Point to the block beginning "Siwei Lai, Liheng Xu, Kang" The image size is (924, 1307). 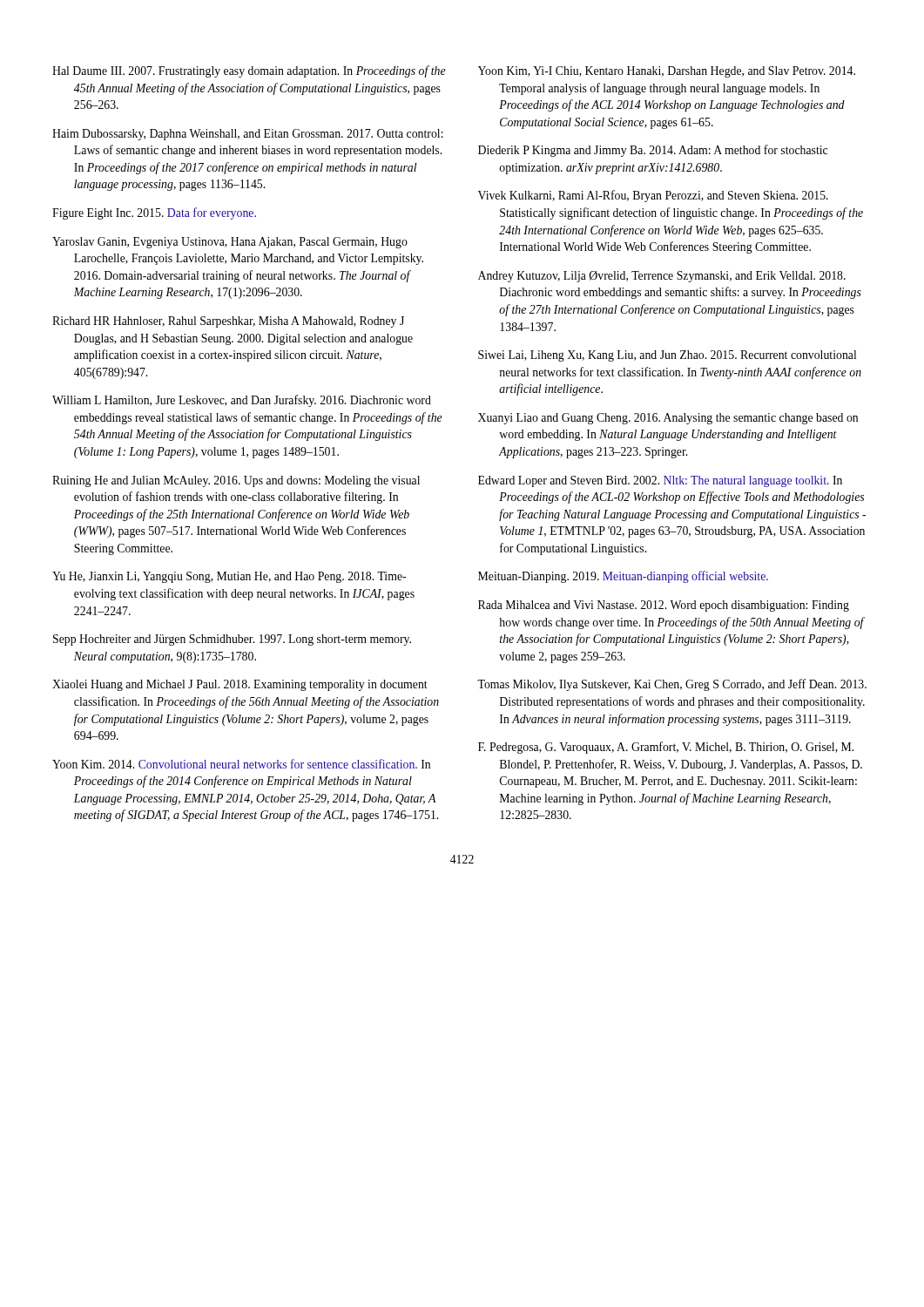coord(670,372)
